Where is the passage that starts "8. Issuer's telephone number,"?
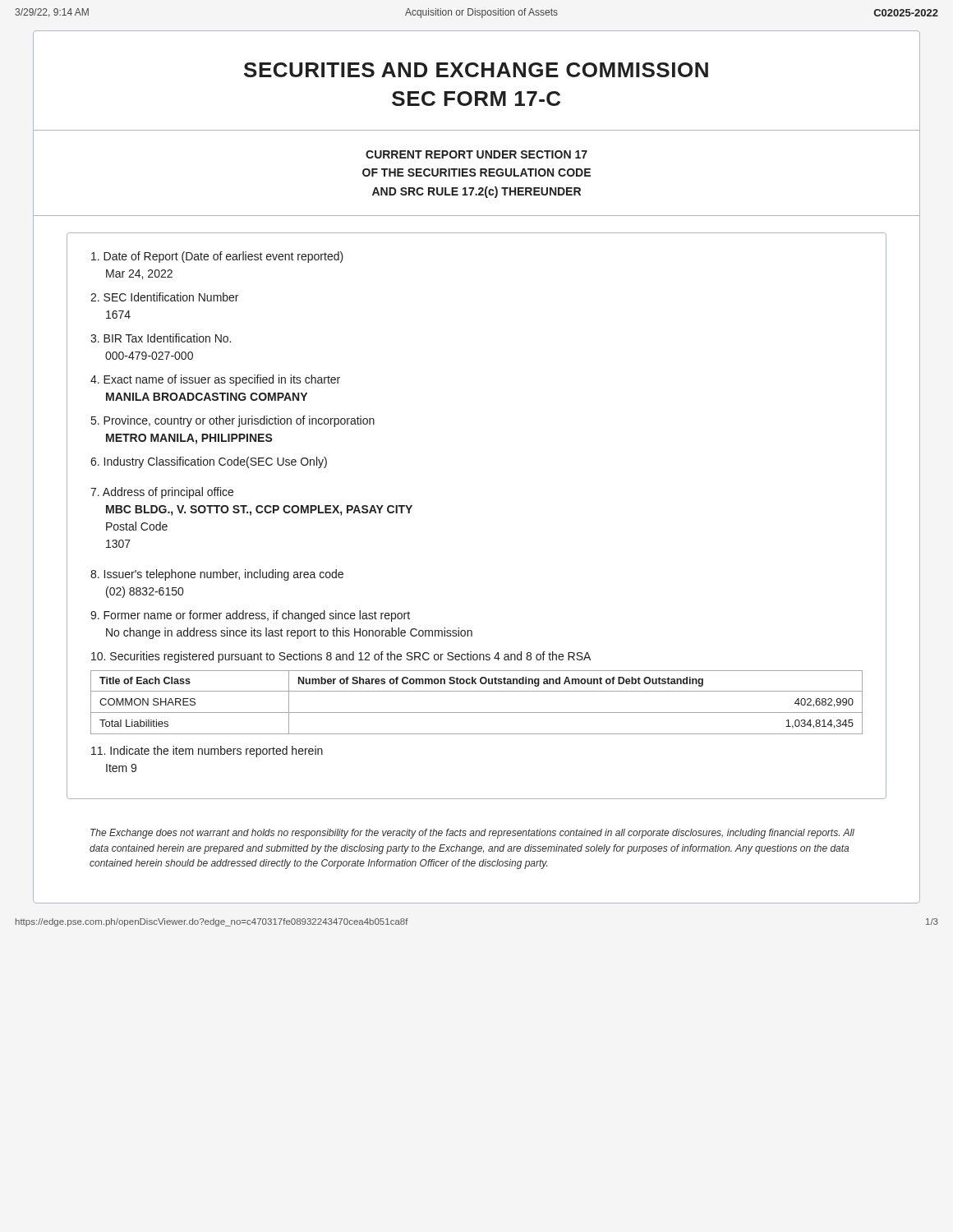953x1232 pixels. (x=217, y=583)
